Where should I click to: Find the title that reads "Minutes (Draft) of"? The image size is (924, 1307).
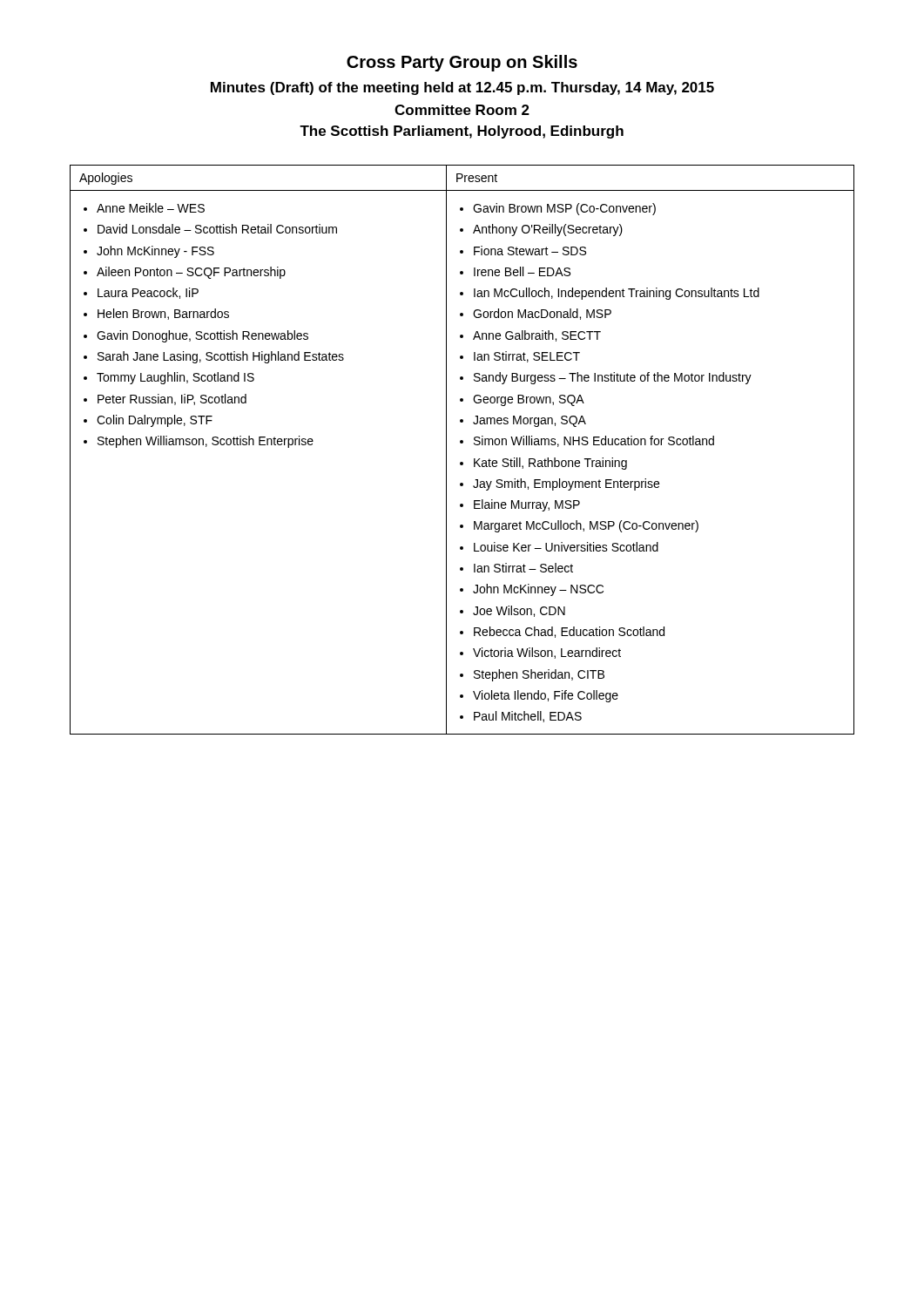point(462,88)
